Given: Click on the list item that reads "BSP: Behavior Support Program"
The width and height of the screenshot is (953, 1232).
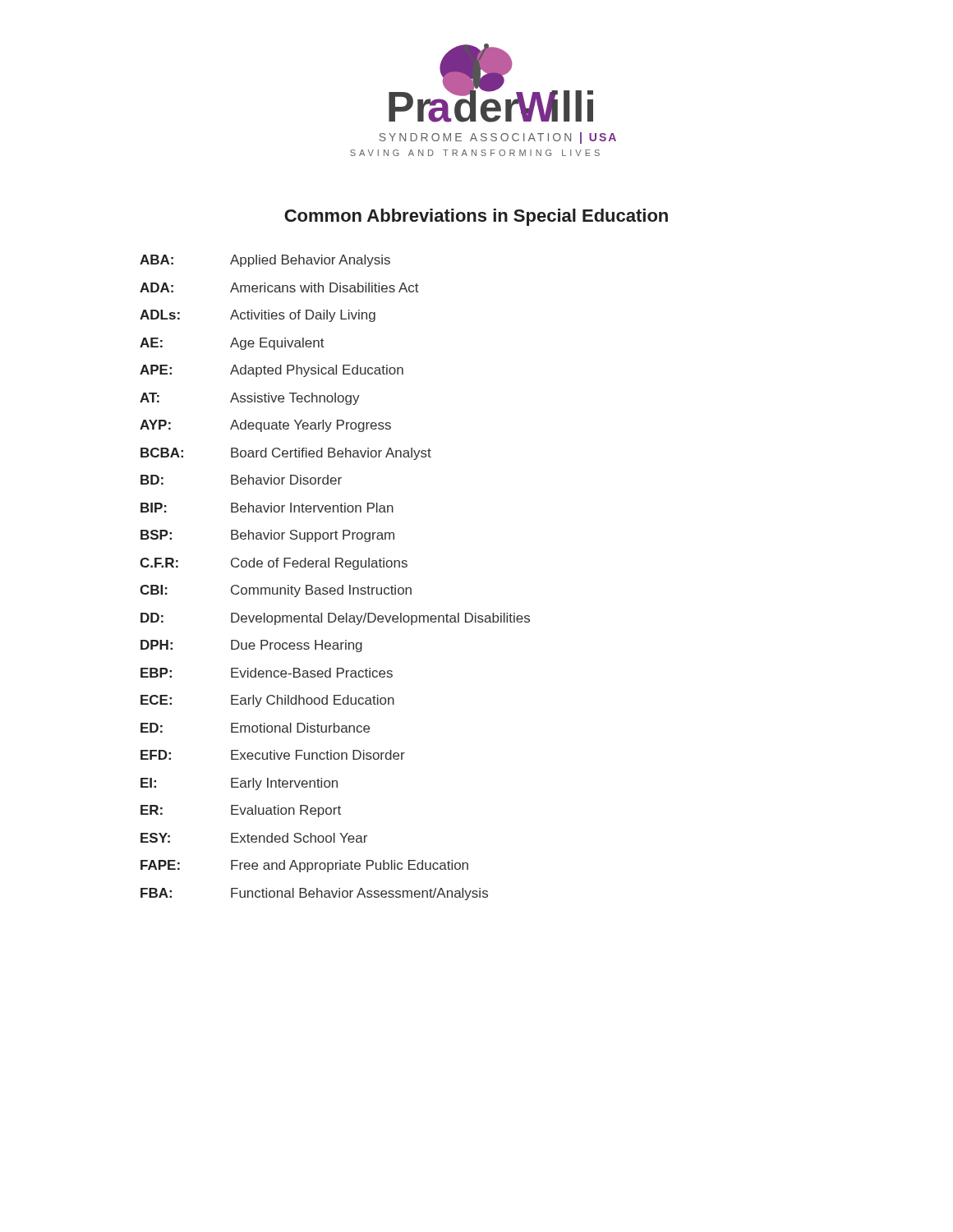Looking at the screenshot, I should (268, 535).
